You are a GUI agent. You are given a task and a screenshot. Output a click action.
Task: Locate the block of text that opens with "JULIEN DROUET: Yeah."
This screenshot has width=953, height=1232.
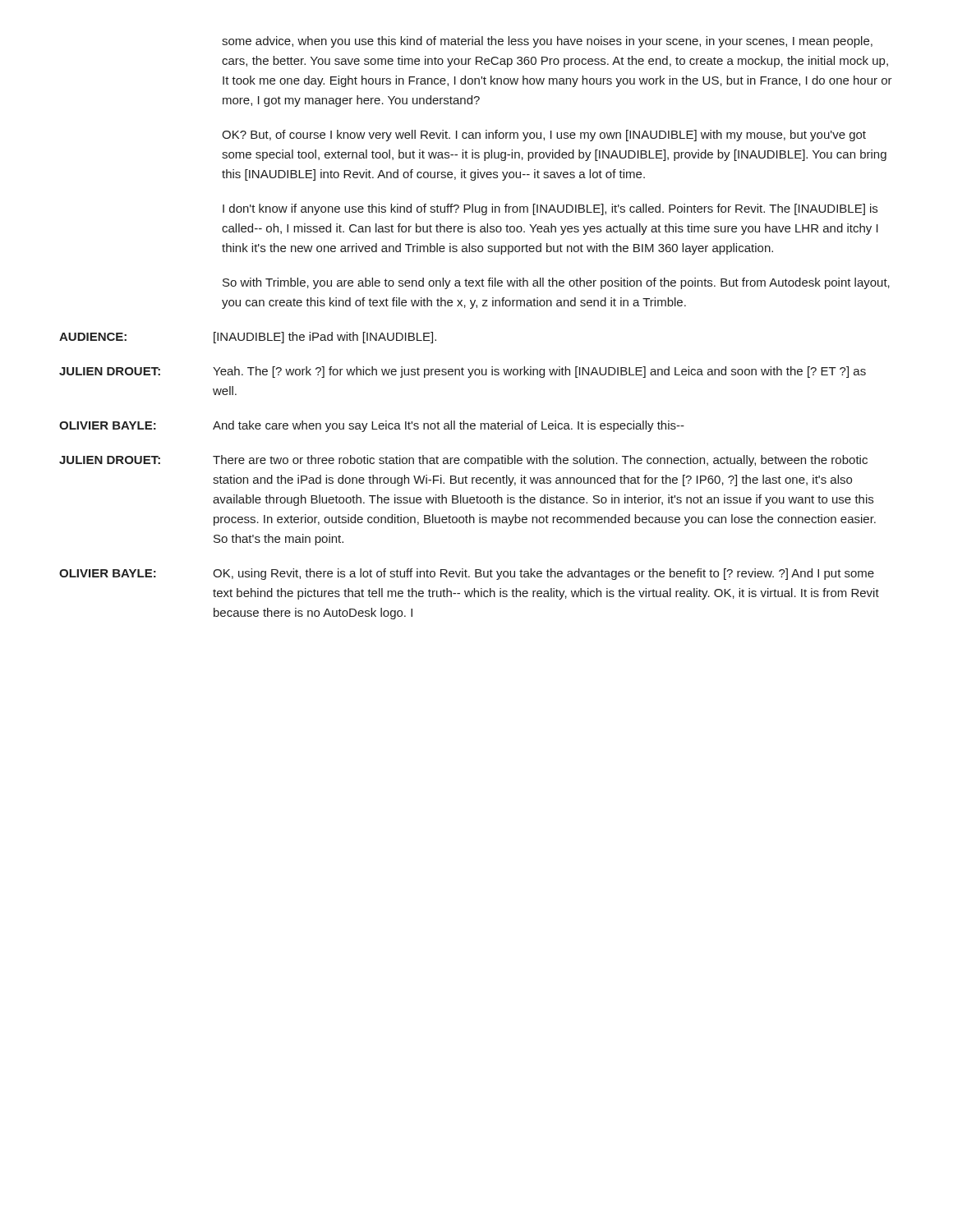(476, 381)
